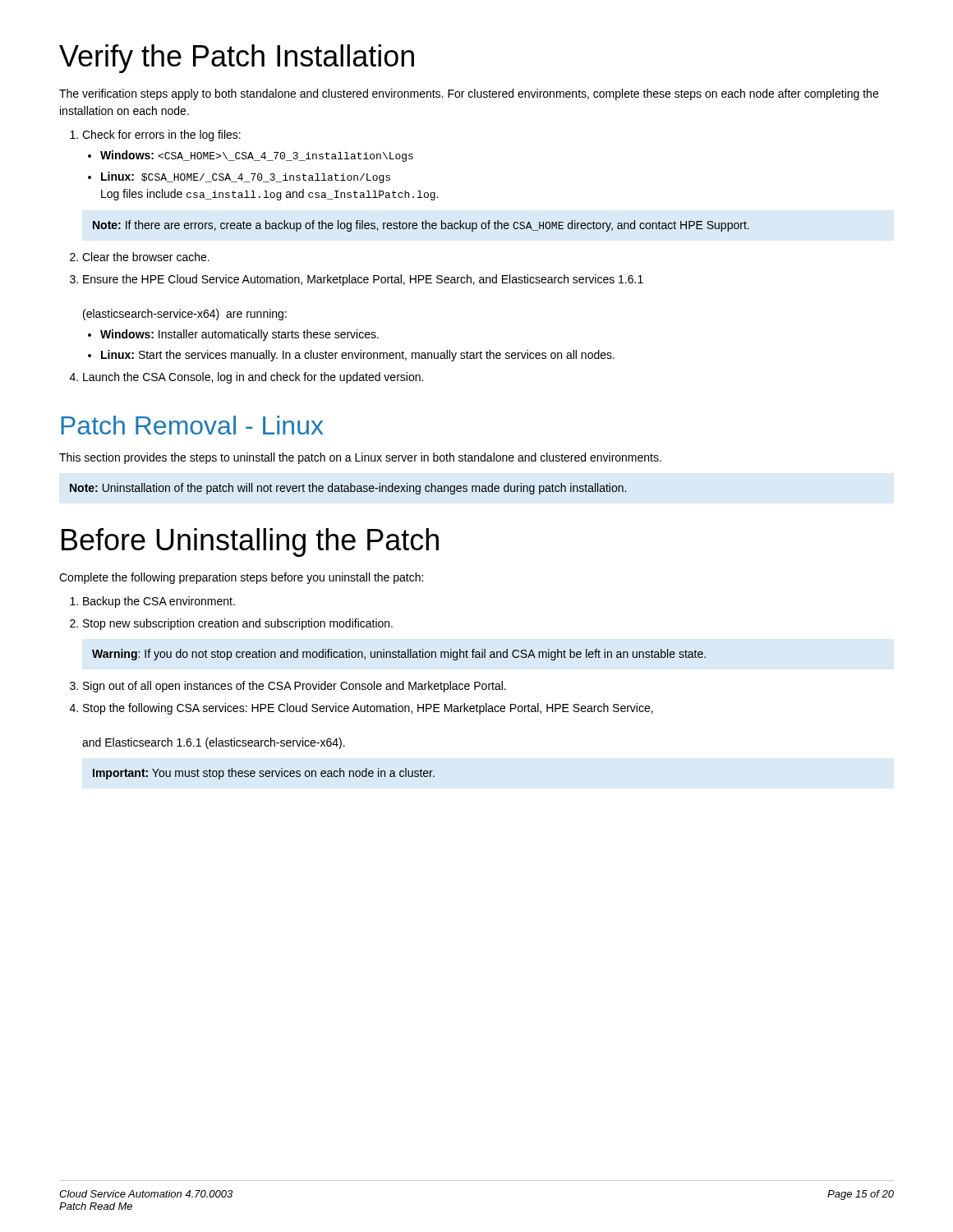
Task: Select the element starting "Windows: \_CSA_4_70_3_installation\Logs"
Action: point(257,156)
